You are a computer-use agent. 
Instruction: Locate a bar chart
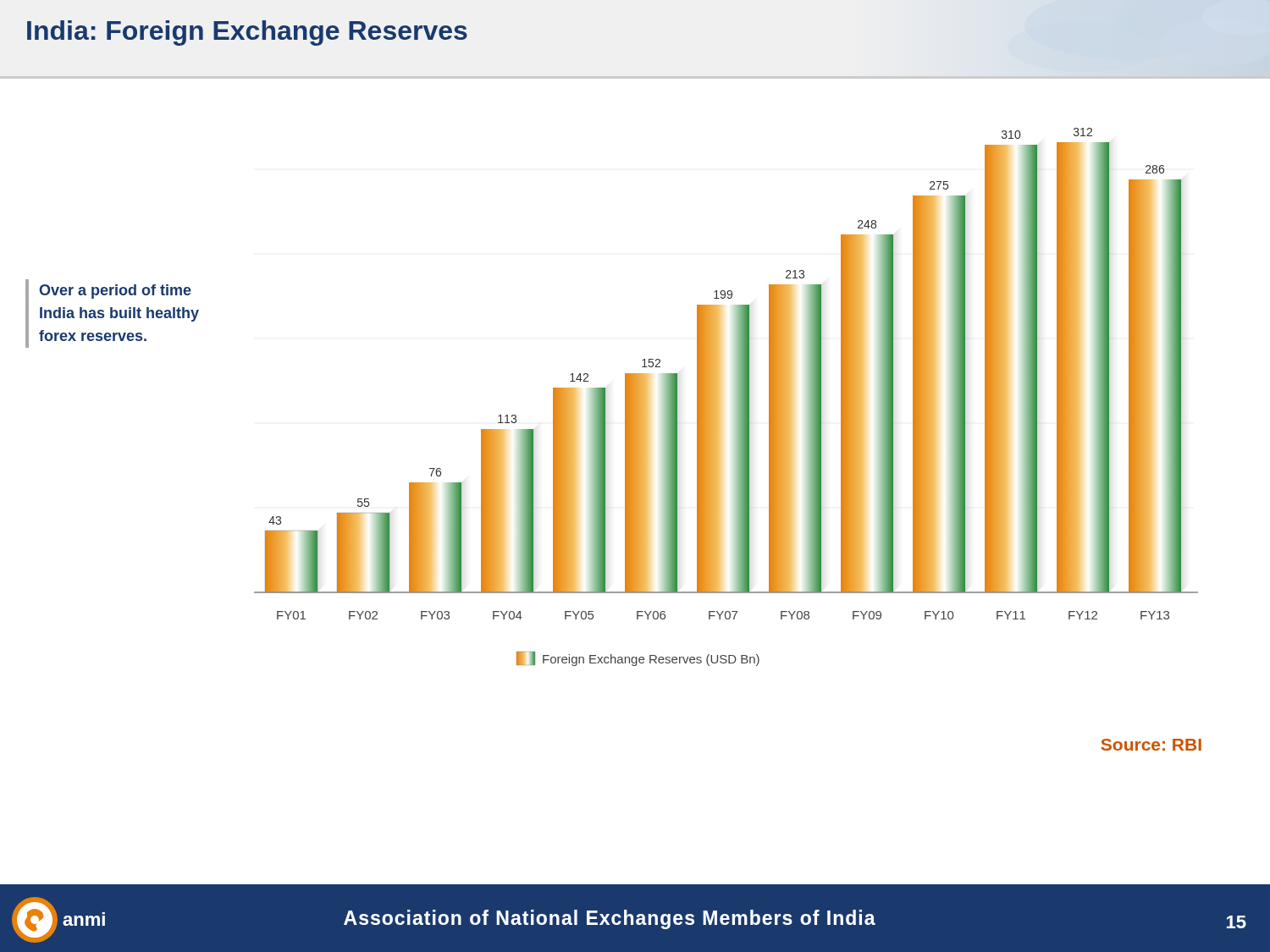tap(703, 389)
